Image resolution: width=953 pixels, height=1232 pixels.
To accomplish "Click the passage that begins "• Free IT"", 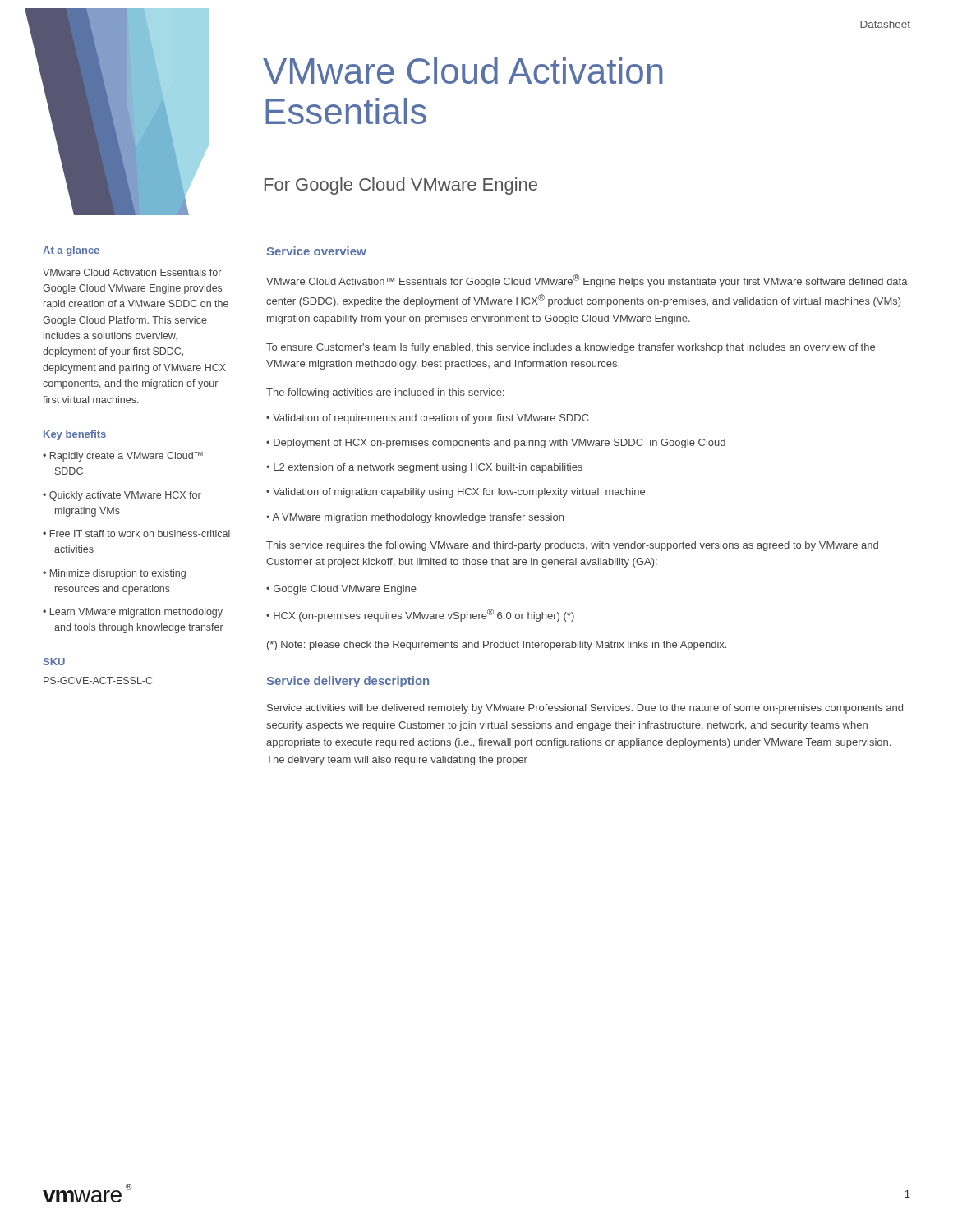I will (x=136, y=542).
